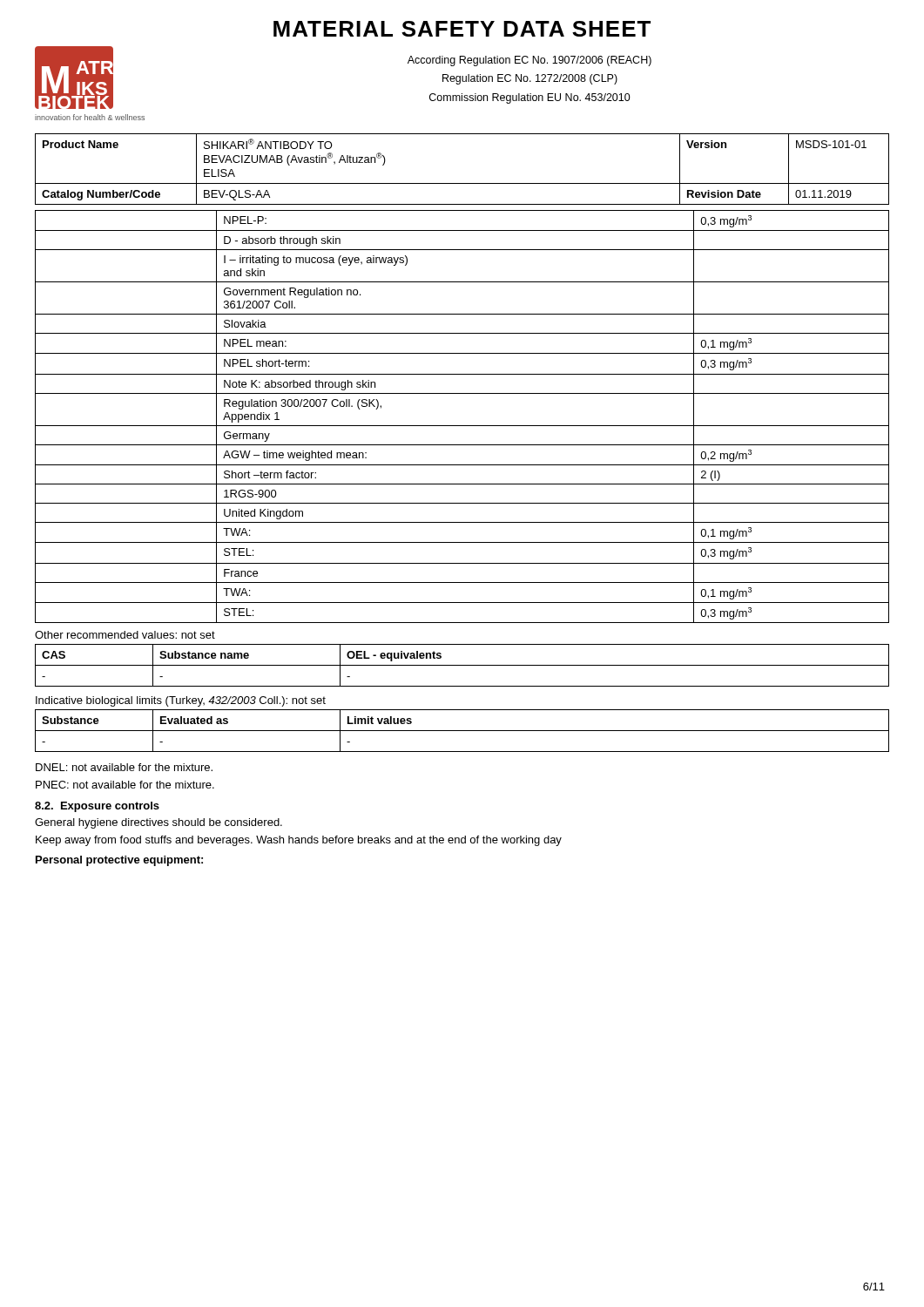Select the text block that reads "General hygiene directives should"
The height and width of the screenshot is (1307, 924).
pos(298,830)
